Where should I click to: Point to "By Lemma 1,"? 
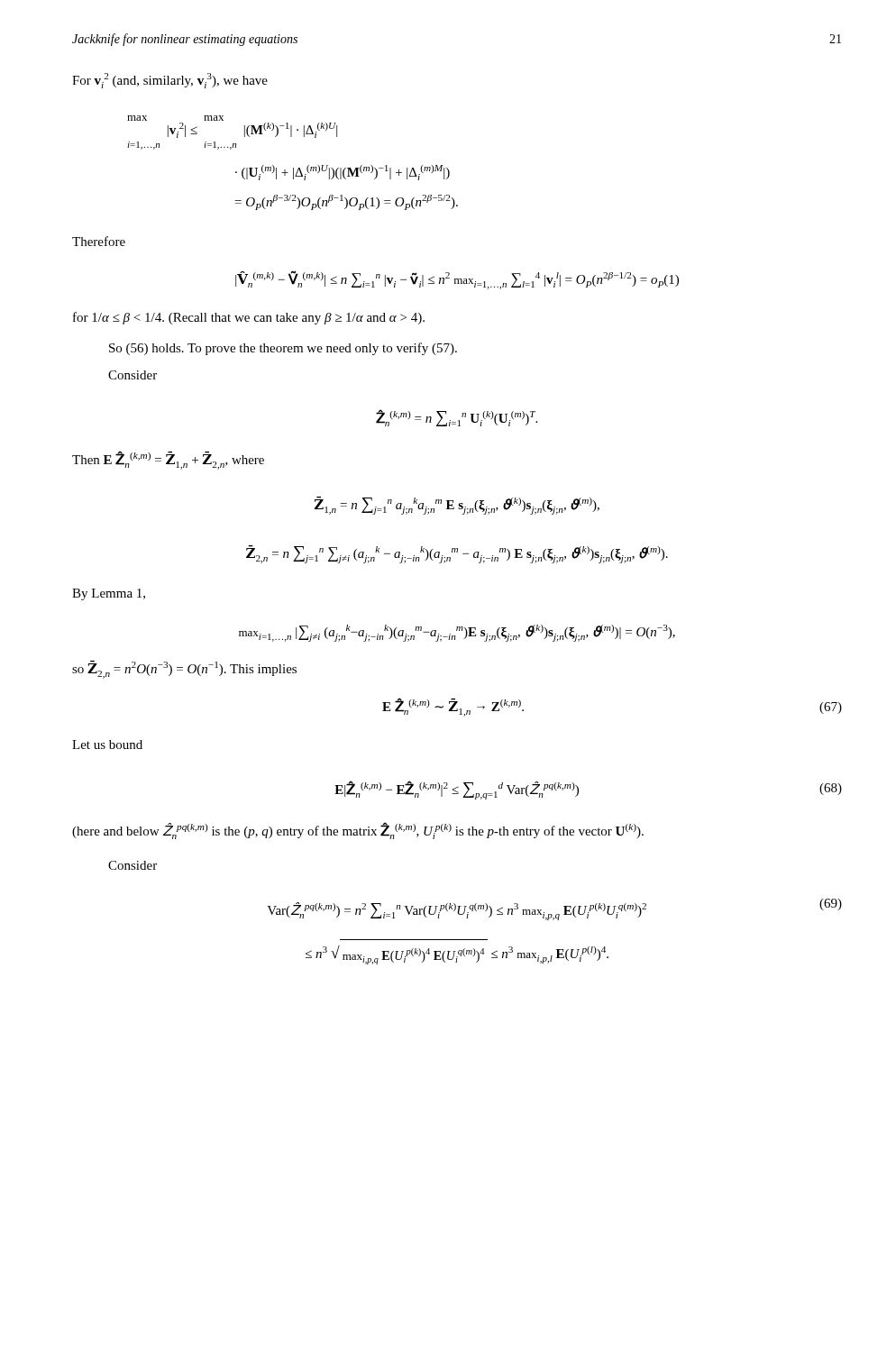pos(109,593)
